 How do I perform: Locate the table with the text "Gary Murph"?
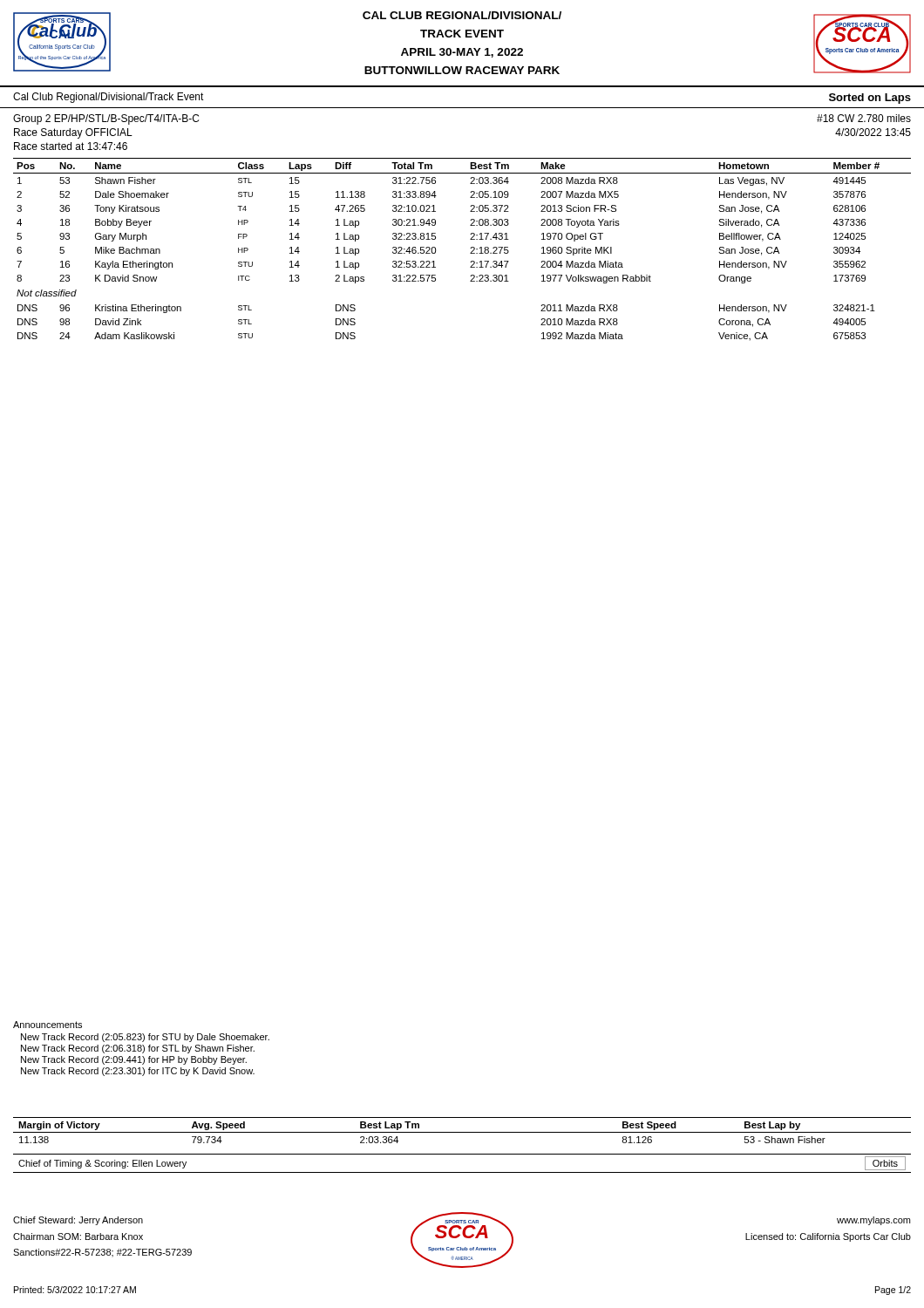pos(462,250)
